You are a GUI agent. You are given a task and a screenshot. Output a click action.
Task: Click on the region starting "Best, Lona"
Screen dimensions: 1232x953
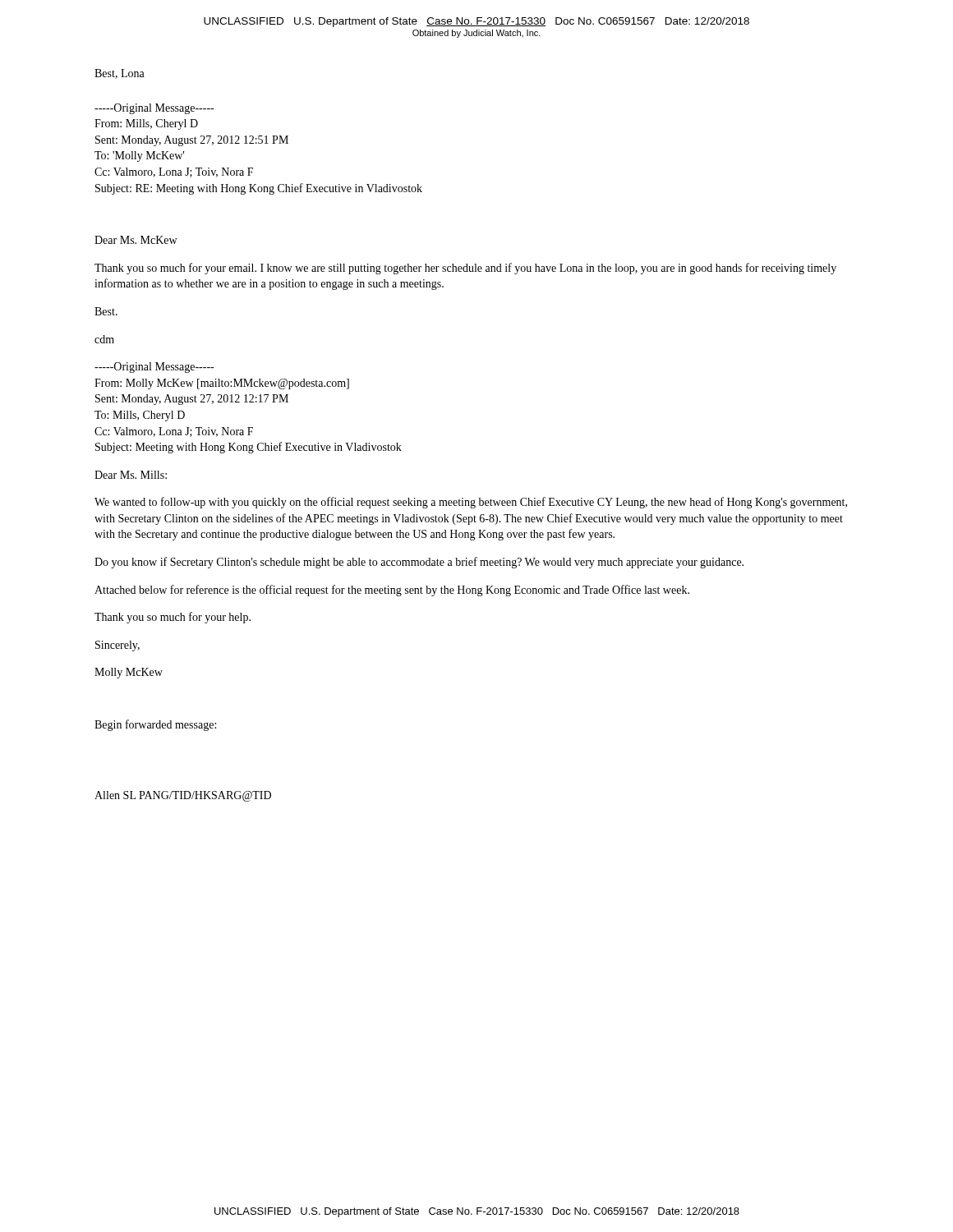pyautogui.click(x=119, y=74)
